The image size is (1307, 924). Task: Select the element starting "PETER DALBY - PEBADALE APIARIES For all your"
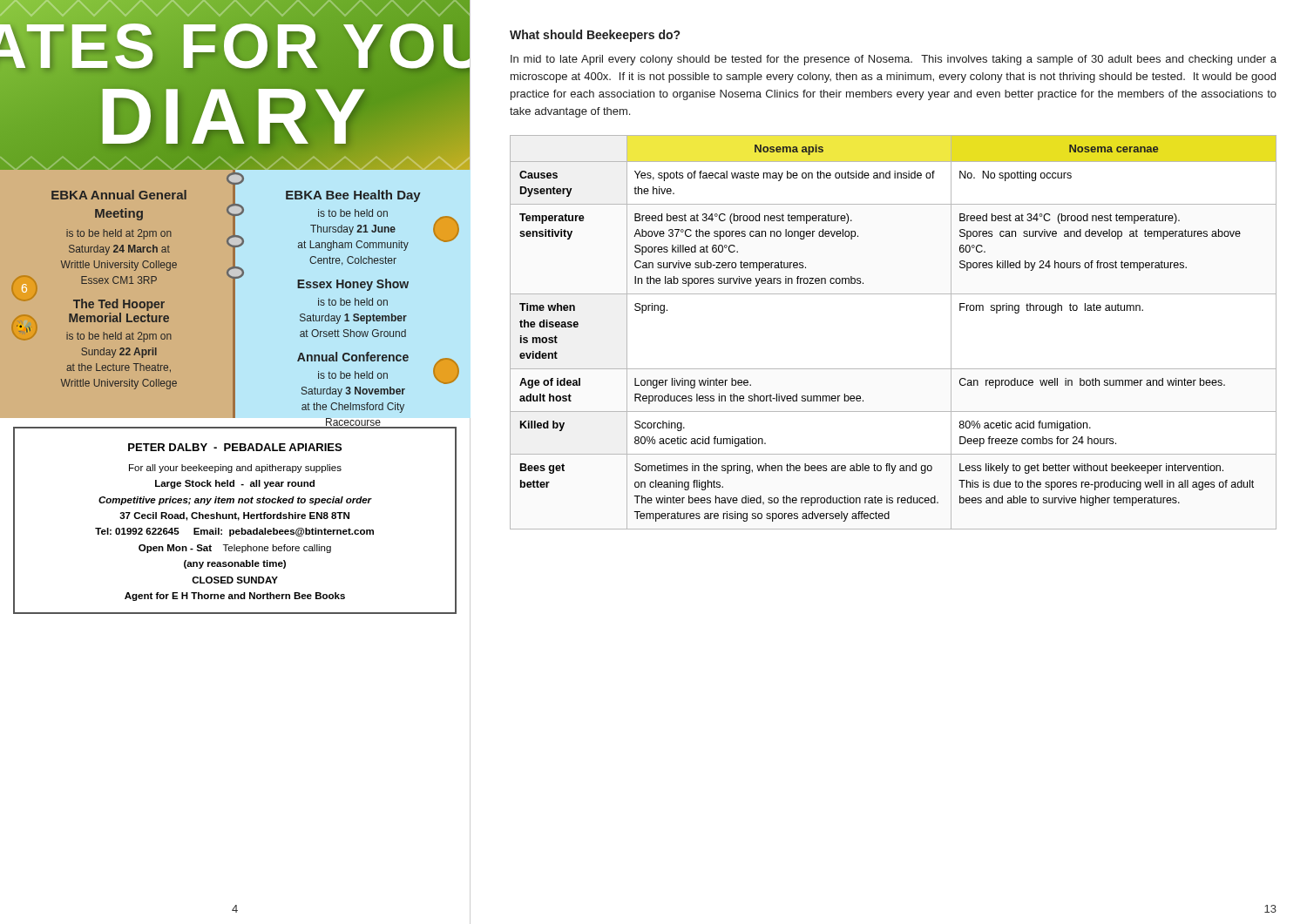235,521
